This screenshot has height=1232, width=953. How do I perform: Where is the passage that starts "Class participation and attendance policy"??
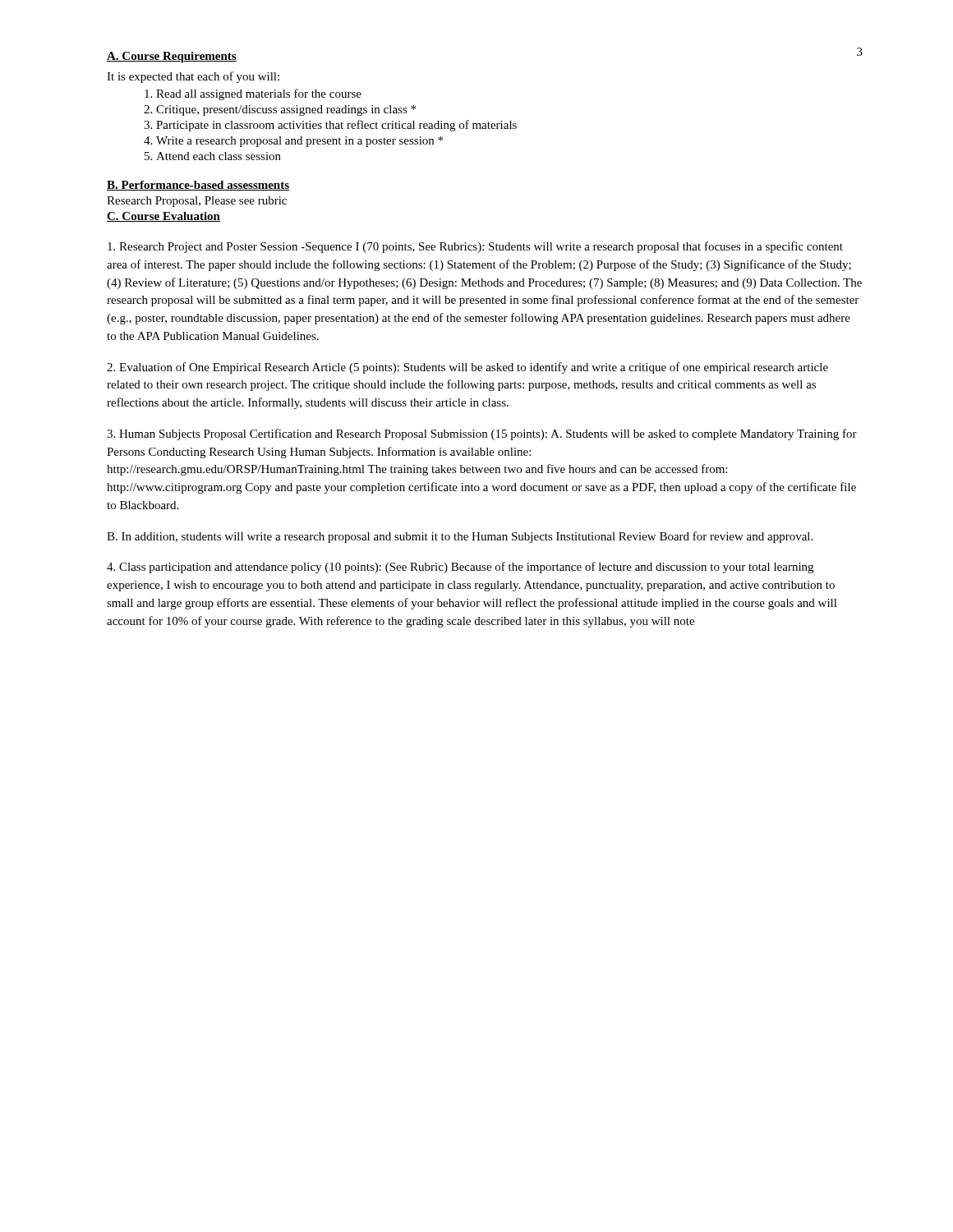tap(472, 594)
